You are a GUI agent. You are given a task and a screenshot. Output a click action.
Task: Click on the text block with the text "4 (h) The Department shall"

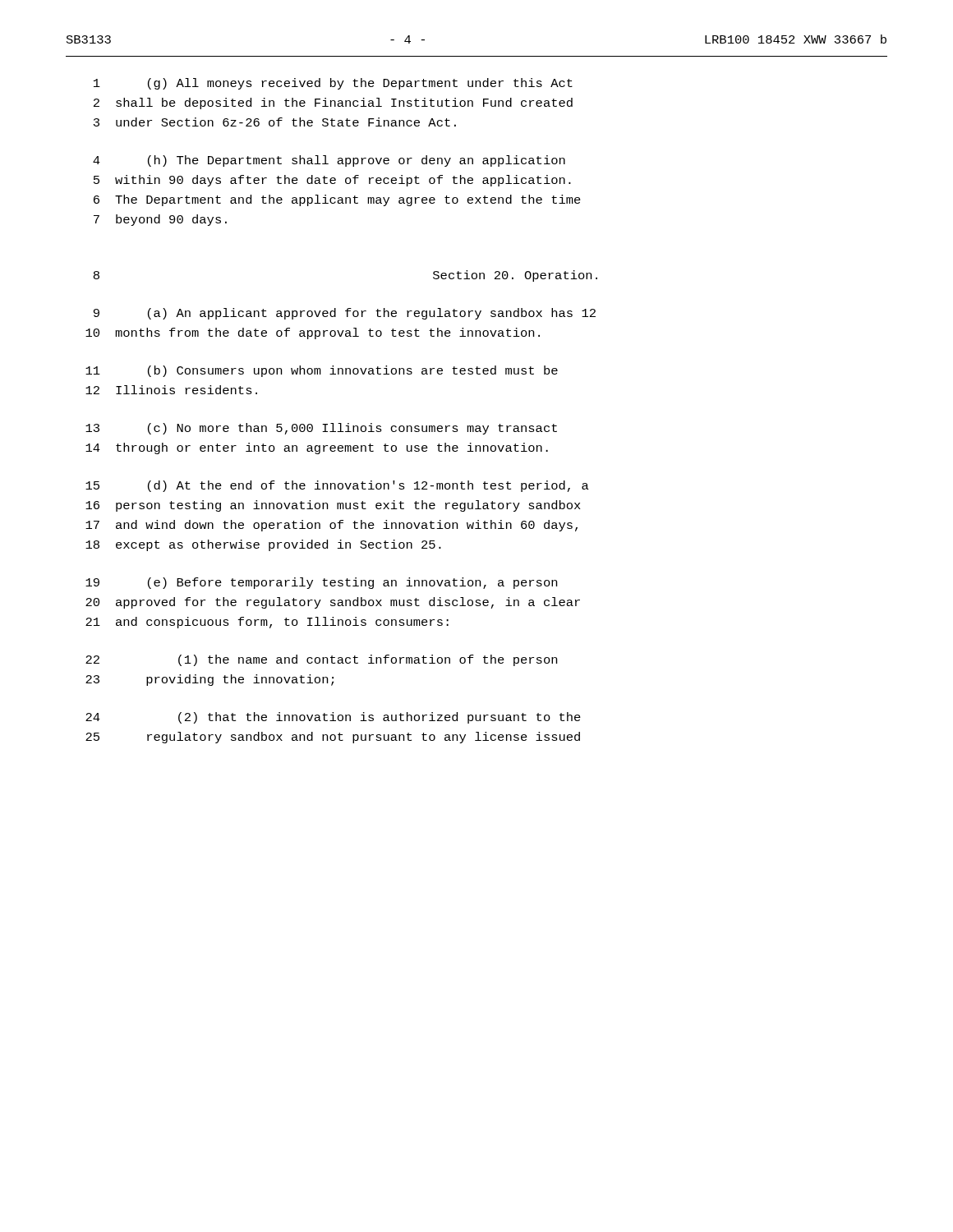476,191
